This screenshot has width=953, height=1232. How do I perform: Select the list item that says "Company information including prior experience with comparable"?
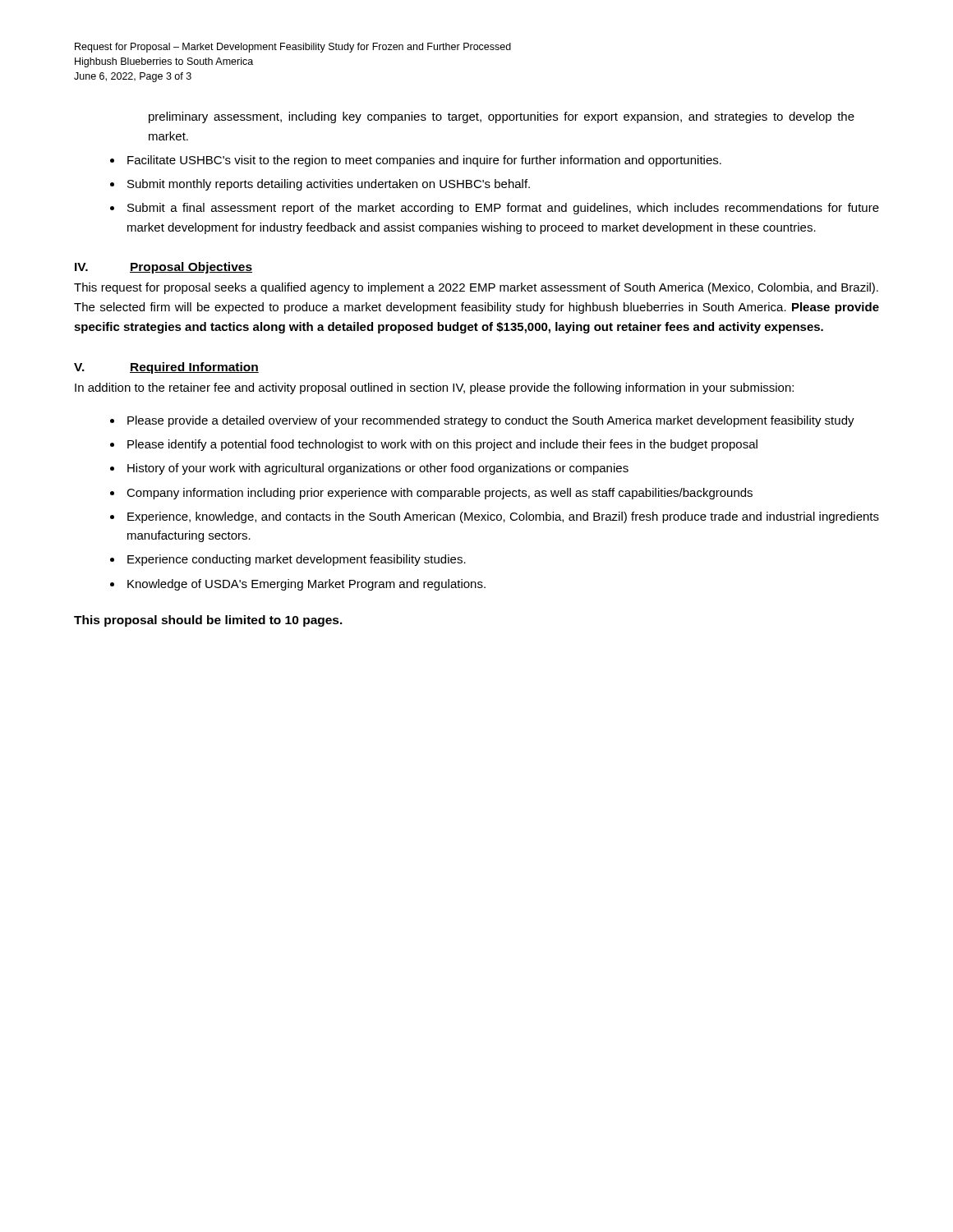(x=440, y=492)
